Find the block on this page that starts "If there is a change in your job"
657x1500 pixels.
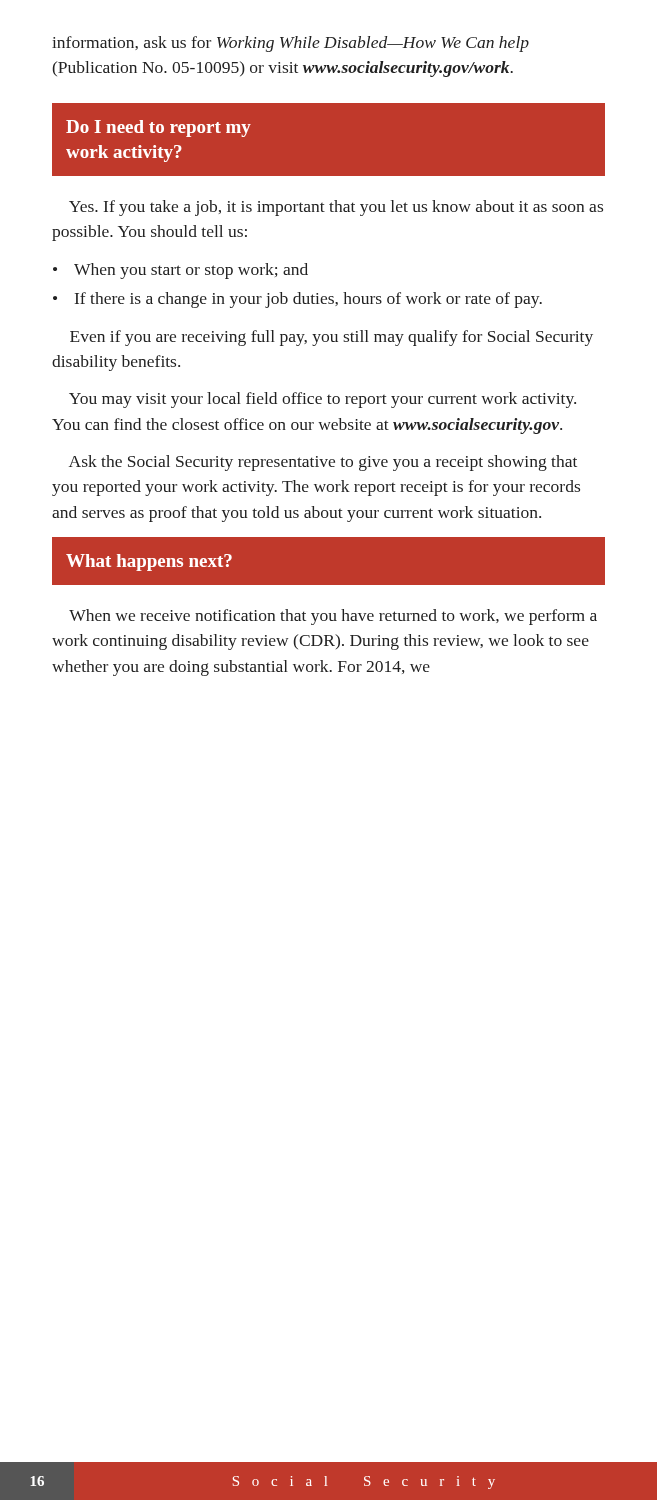[x=308, y=298]
